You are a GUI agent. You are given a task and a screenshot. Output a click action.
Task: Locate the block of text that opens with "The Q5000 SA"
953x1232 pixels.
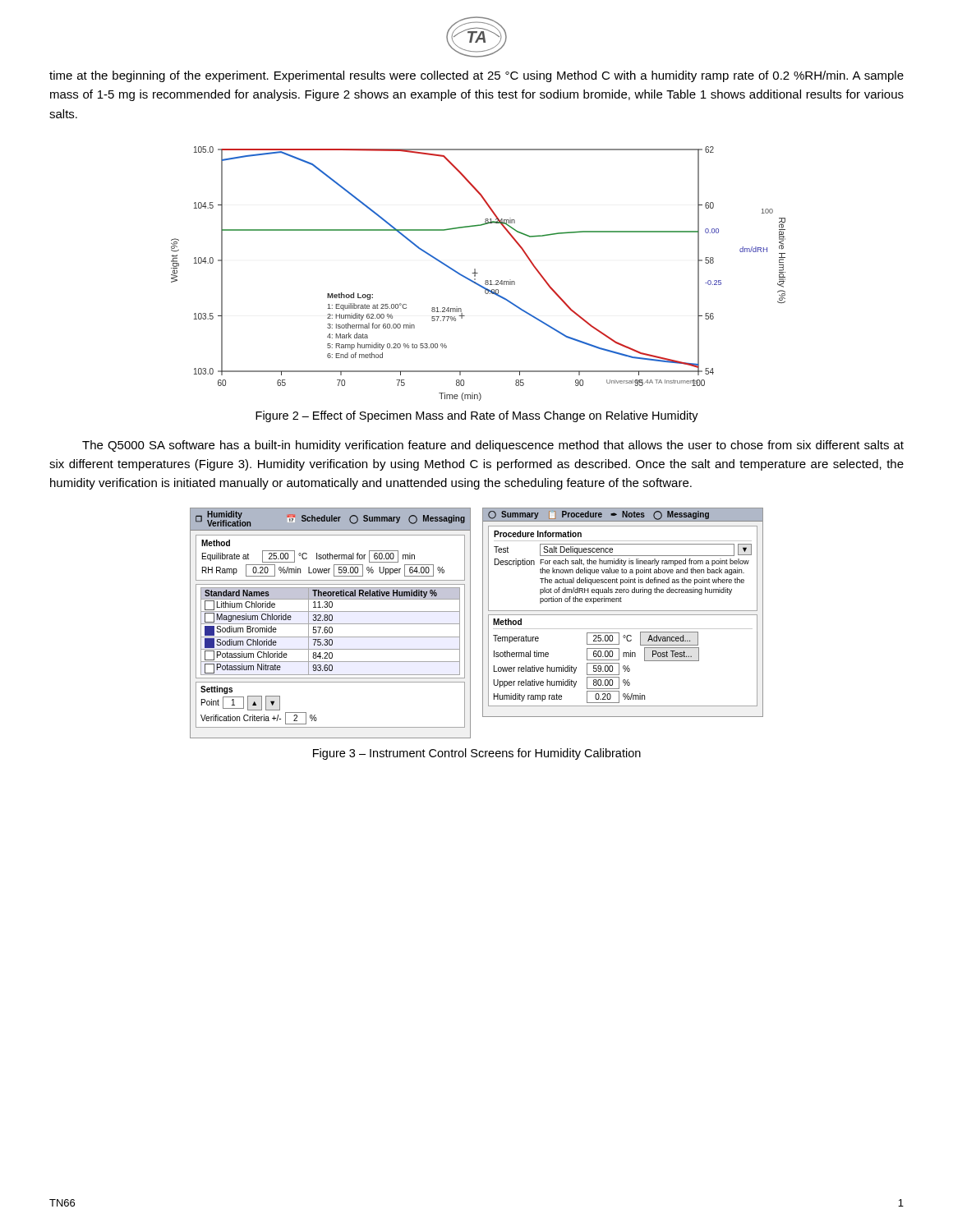[x=476, y=464]
